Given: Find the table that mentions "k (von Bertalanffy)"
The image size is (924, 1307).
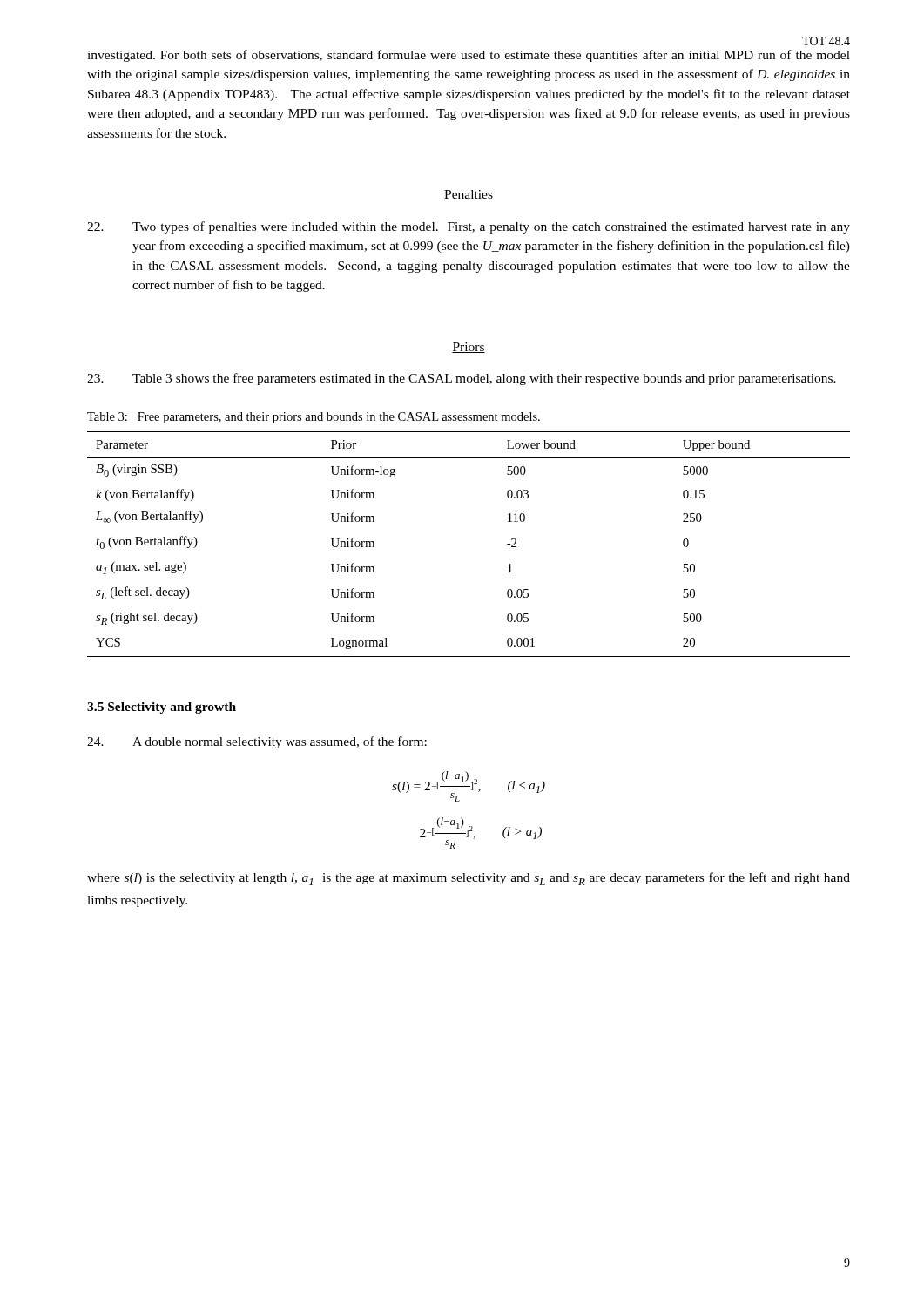Looking at the screenshot, I should tap(469, 544).
